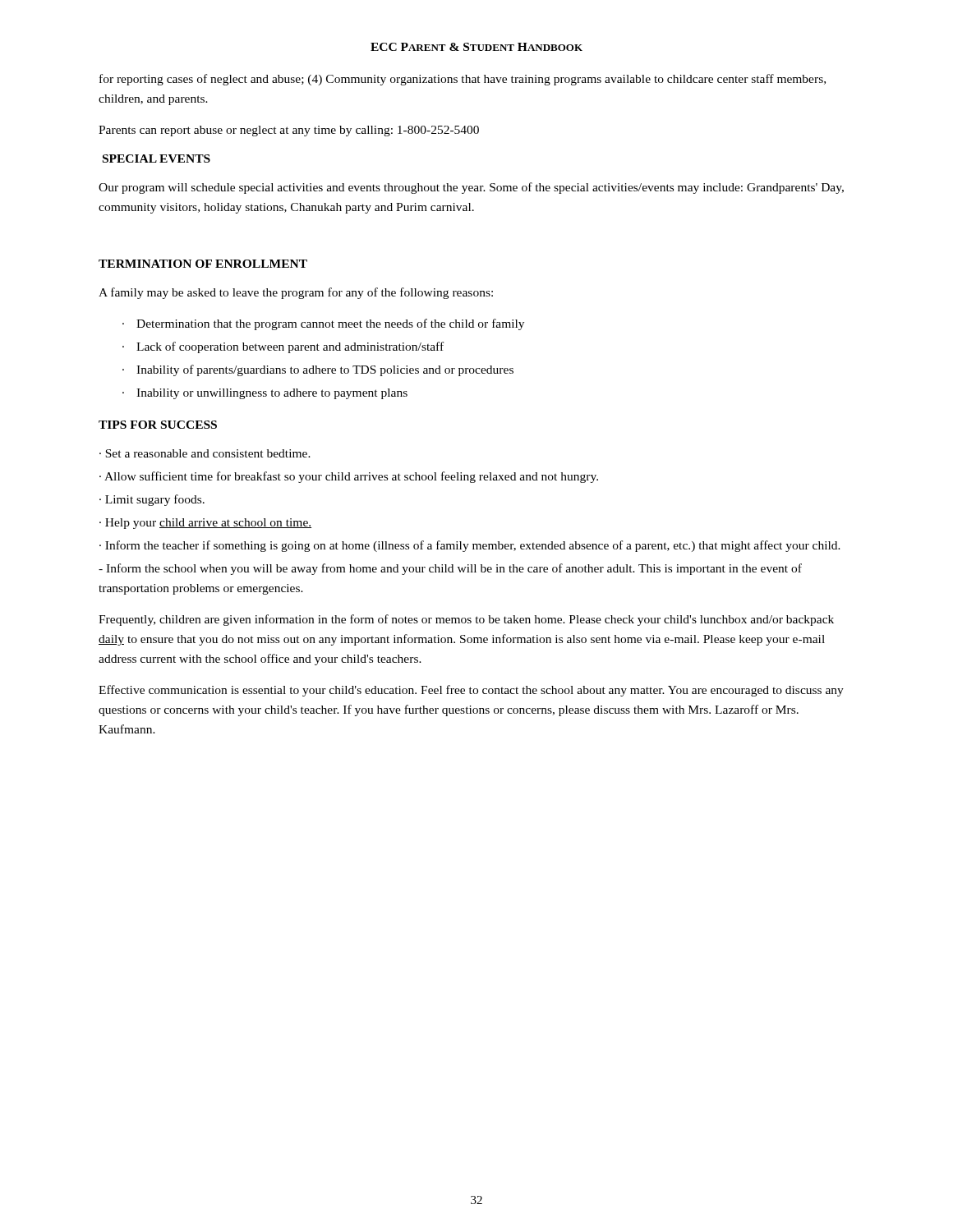Locate the block of text that opens with "· Inform the"

[x=470, y=545]
